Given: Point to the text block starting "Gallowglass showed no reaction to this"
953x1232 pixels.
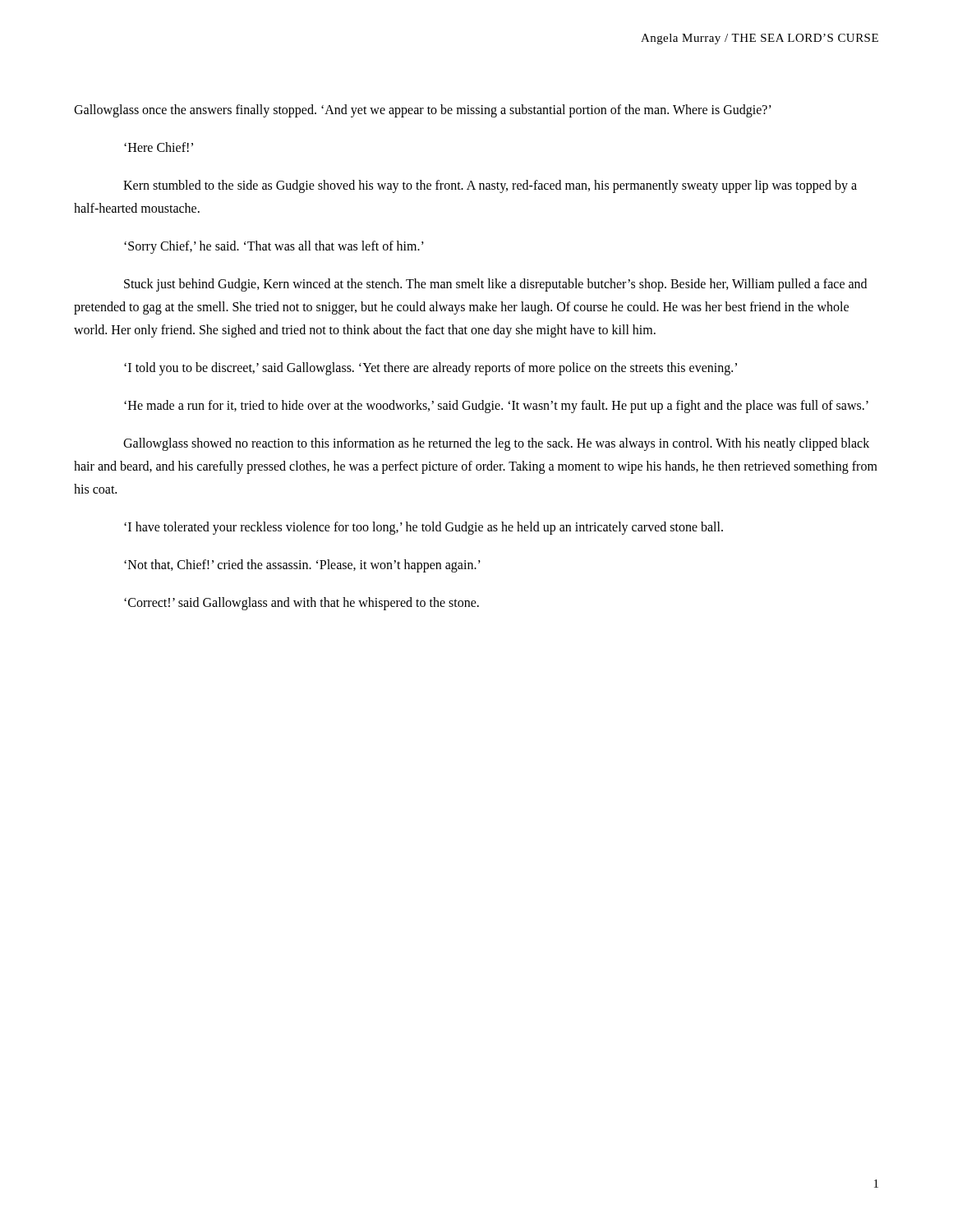Looking at the screenshot, I should click(476, 466).
